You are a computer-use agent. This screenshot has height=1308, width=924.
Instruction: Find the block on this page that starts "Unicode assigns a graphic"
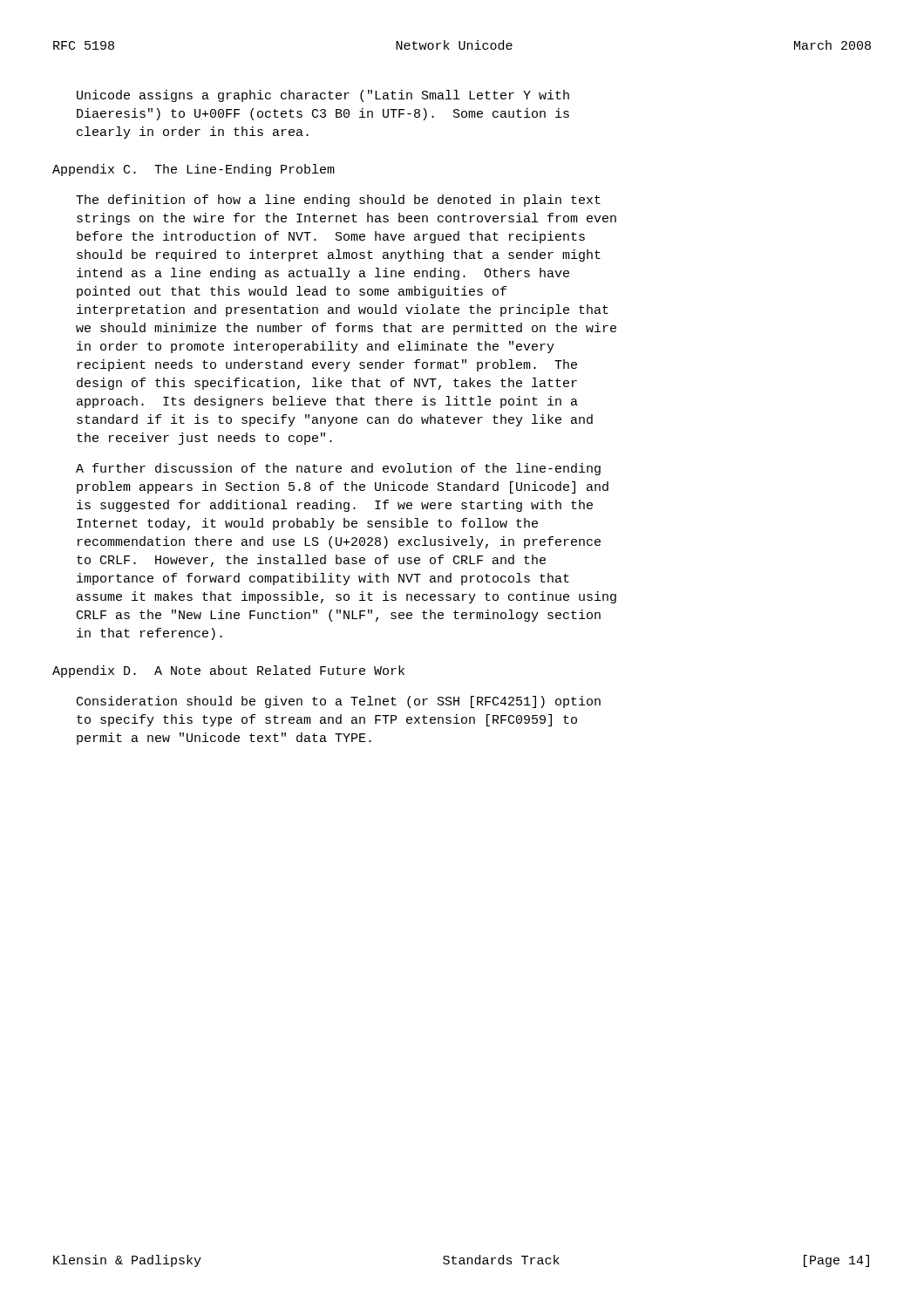[311, 115]
